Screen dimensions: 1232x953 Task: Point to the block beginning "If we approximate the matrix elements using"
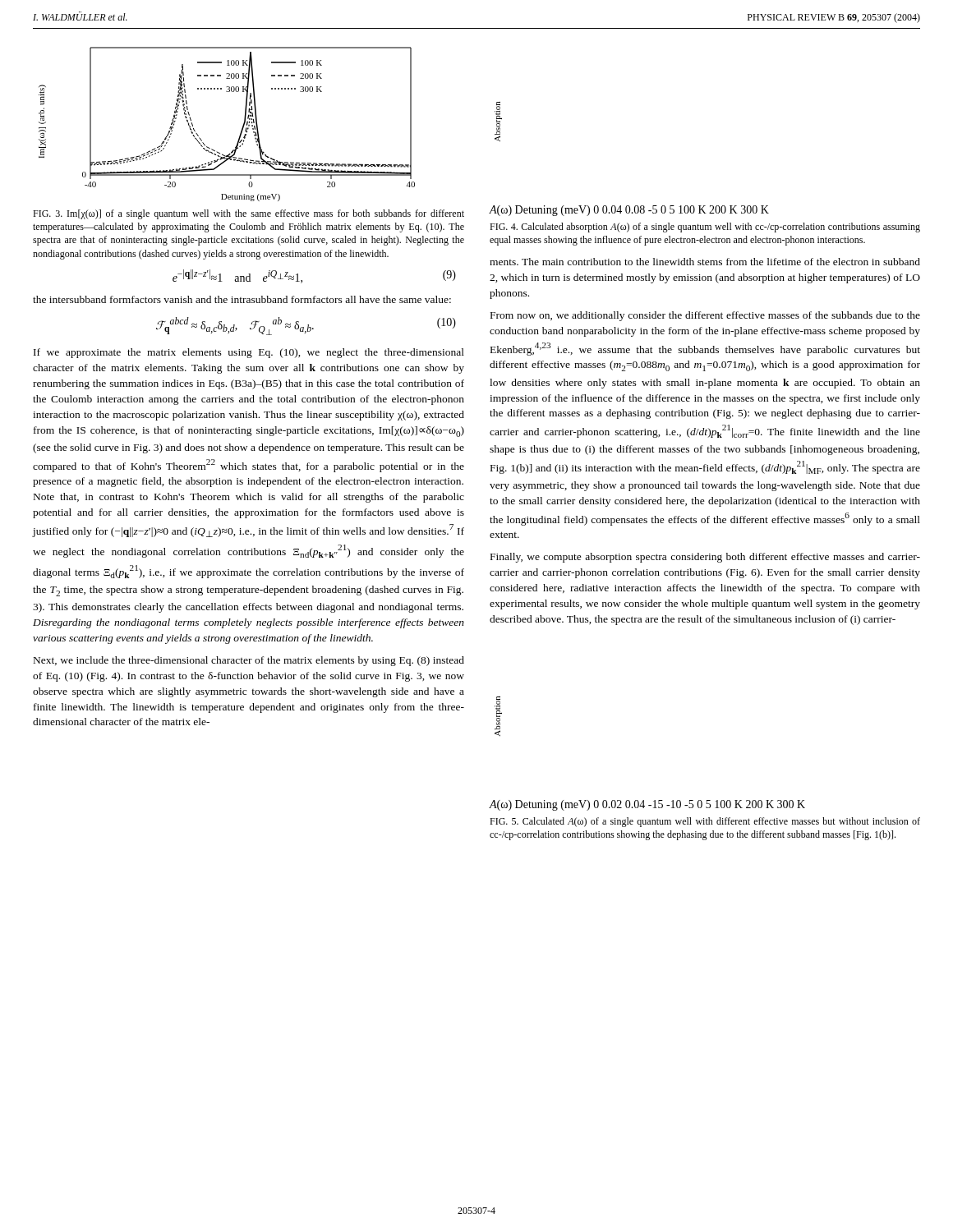(249, 538)
